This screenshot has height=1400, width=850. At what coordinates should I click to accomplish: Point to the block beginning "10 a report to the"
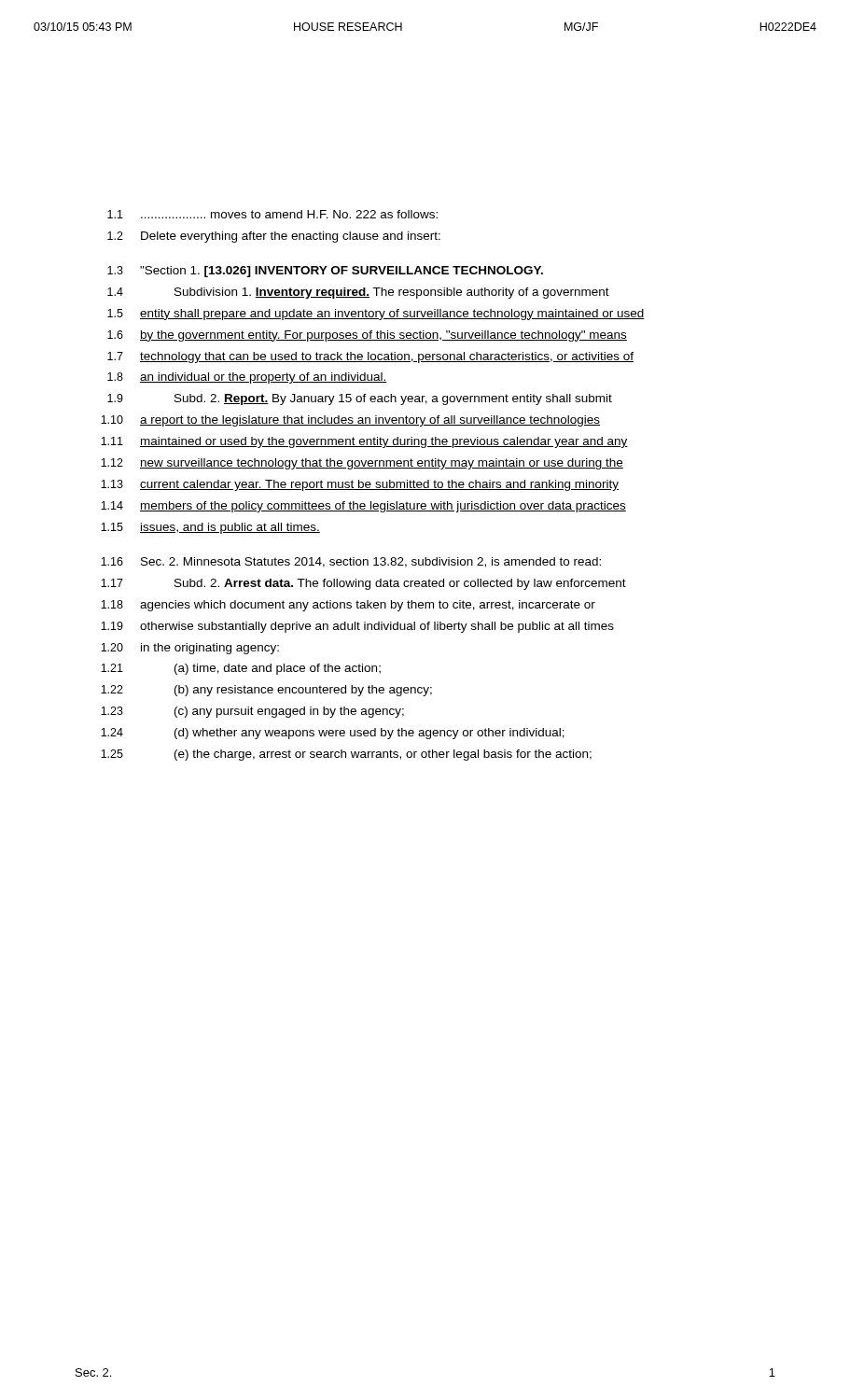tap(425, 421)
